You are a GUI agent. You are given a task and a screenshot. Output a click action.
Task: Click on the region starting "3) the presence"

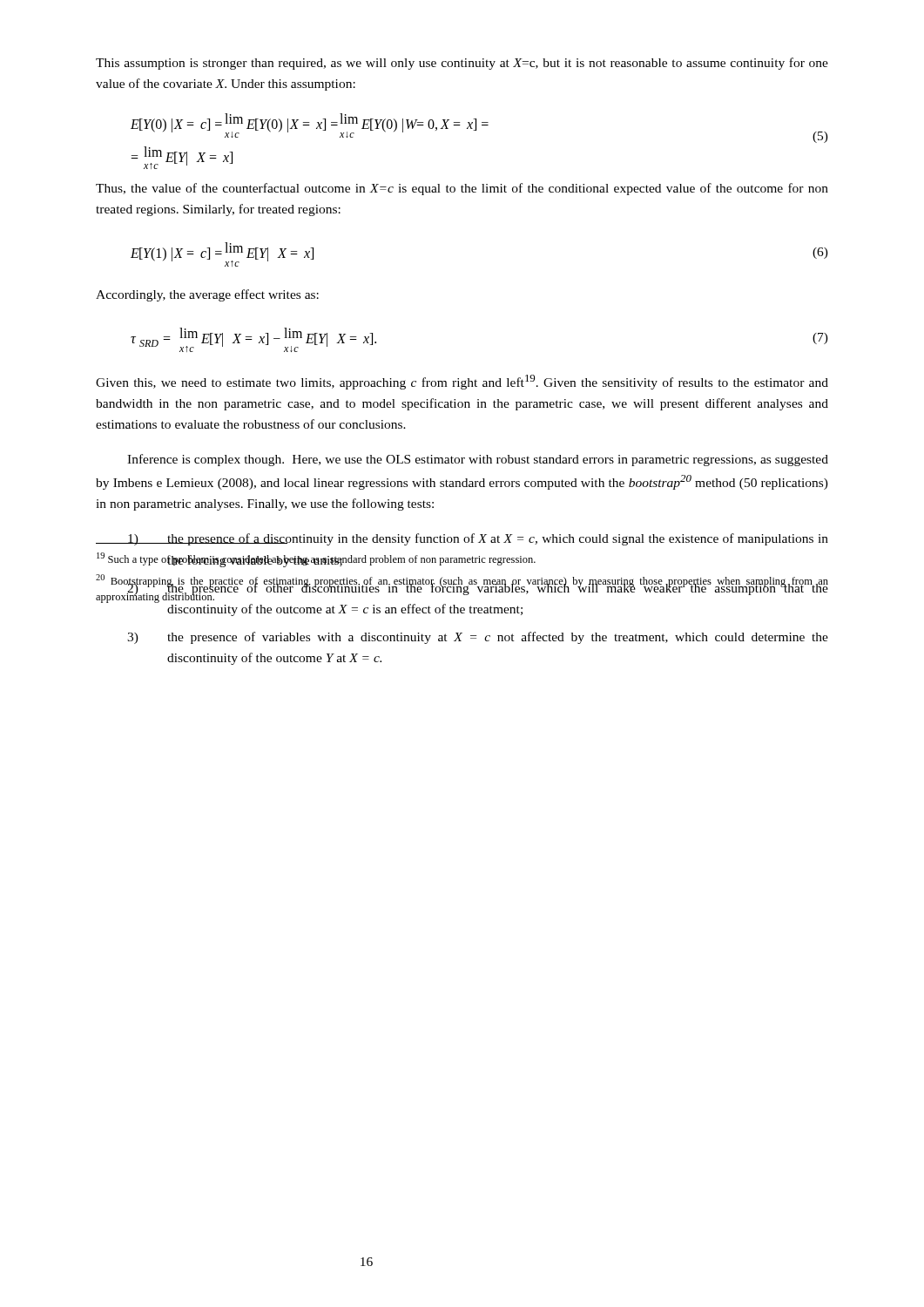462,647
